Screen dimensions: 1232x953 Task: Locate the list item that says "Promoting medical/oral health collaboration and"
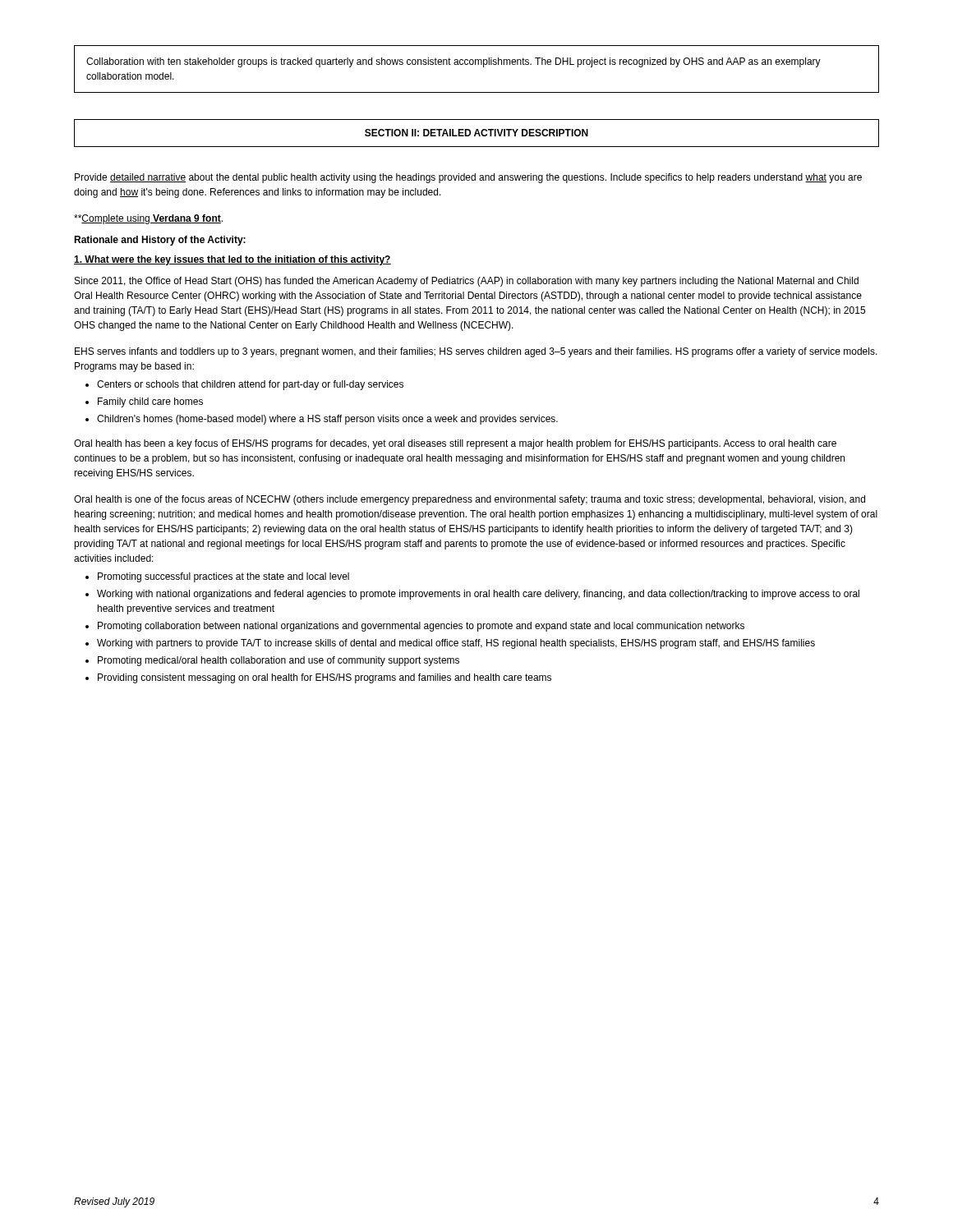(x=278, y=660)
